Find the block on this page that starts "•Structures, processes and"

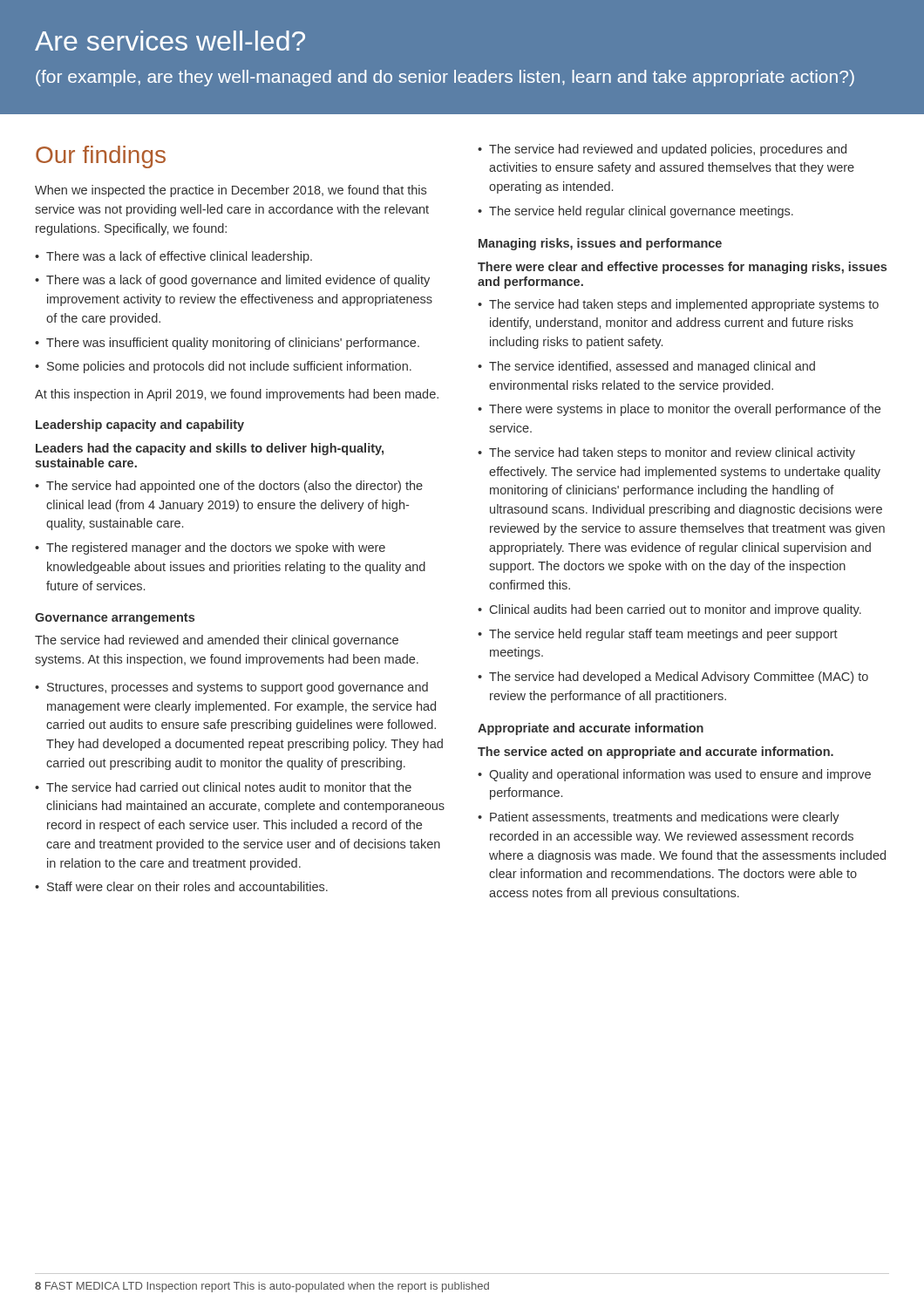coord(241,726)
